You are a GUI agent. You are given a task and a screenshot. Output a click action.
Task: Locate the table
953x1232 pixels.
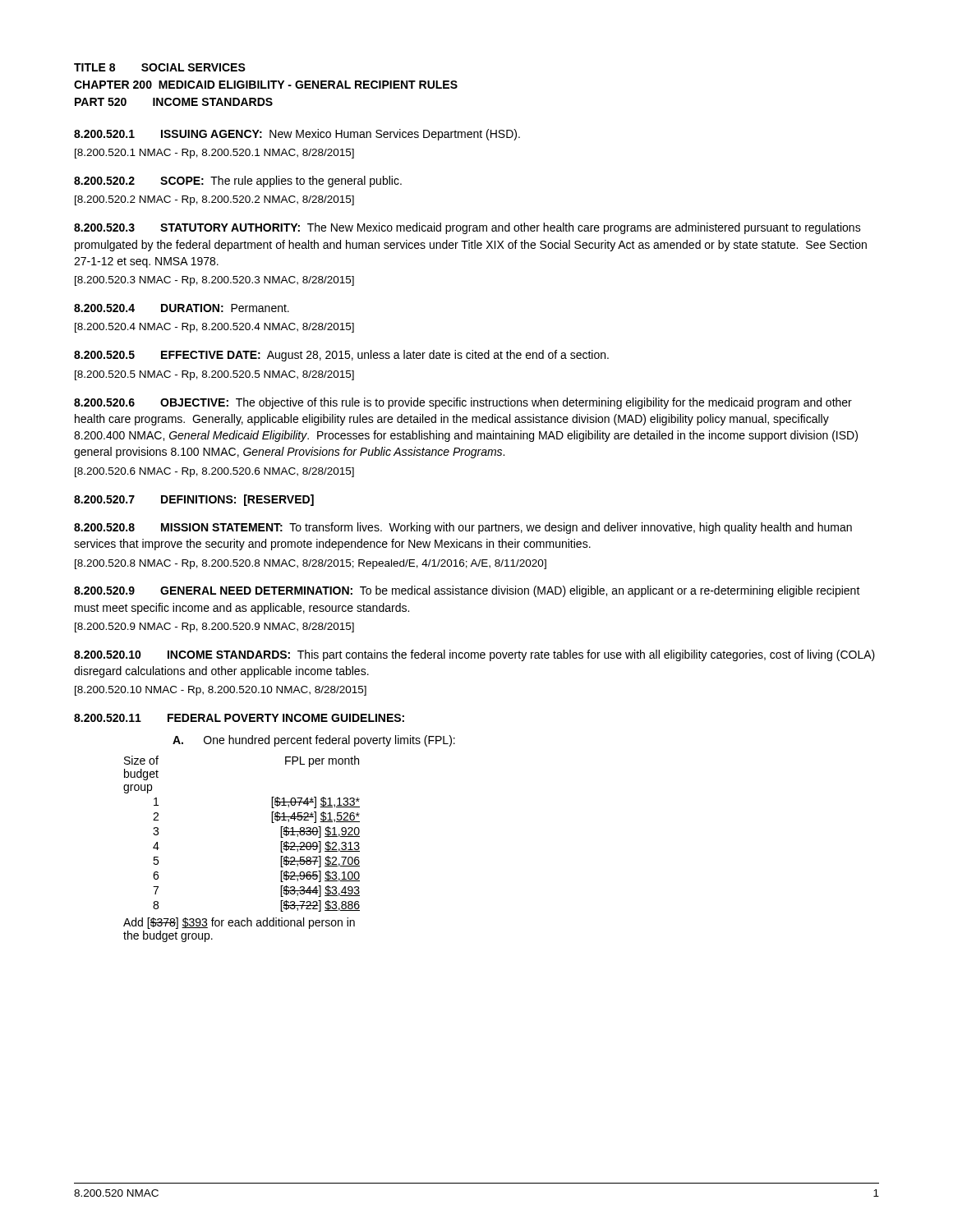coord(501,848)
